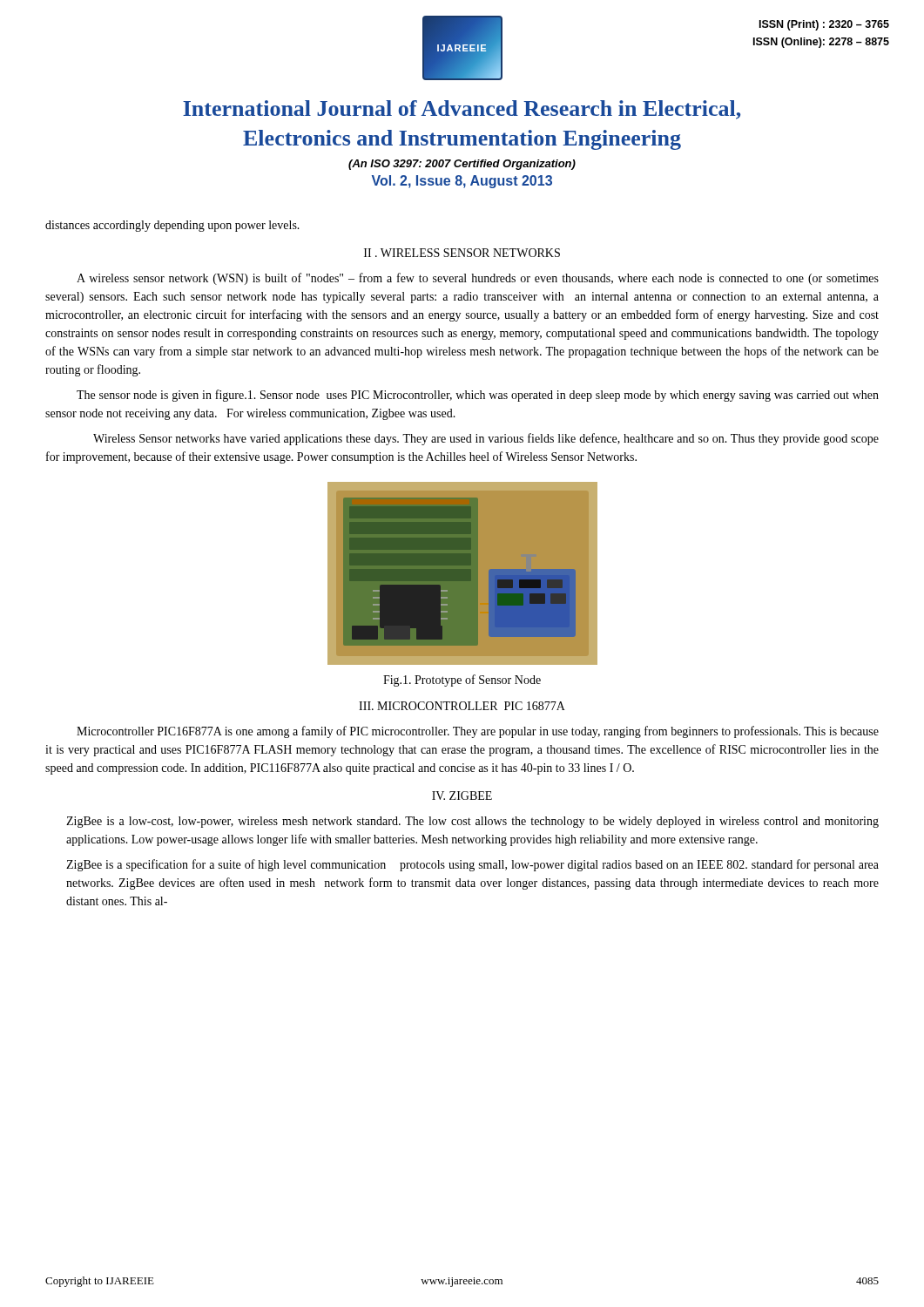Click the passage that begins "ZigBee is a specification for a suite of"

[472, 883]
